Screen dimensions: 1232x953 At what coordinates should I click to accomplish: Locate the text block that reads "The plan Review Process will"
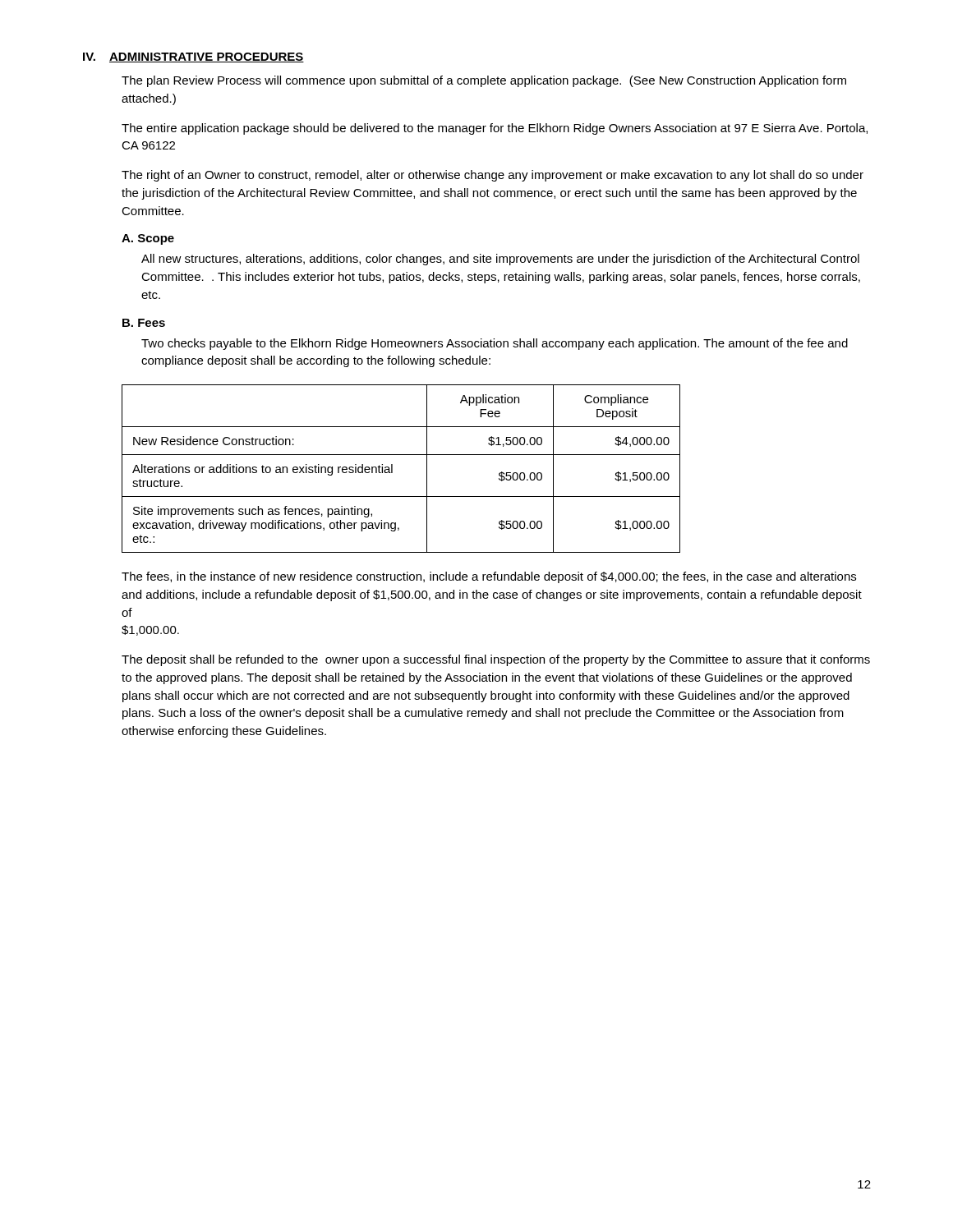pos(484,89)
